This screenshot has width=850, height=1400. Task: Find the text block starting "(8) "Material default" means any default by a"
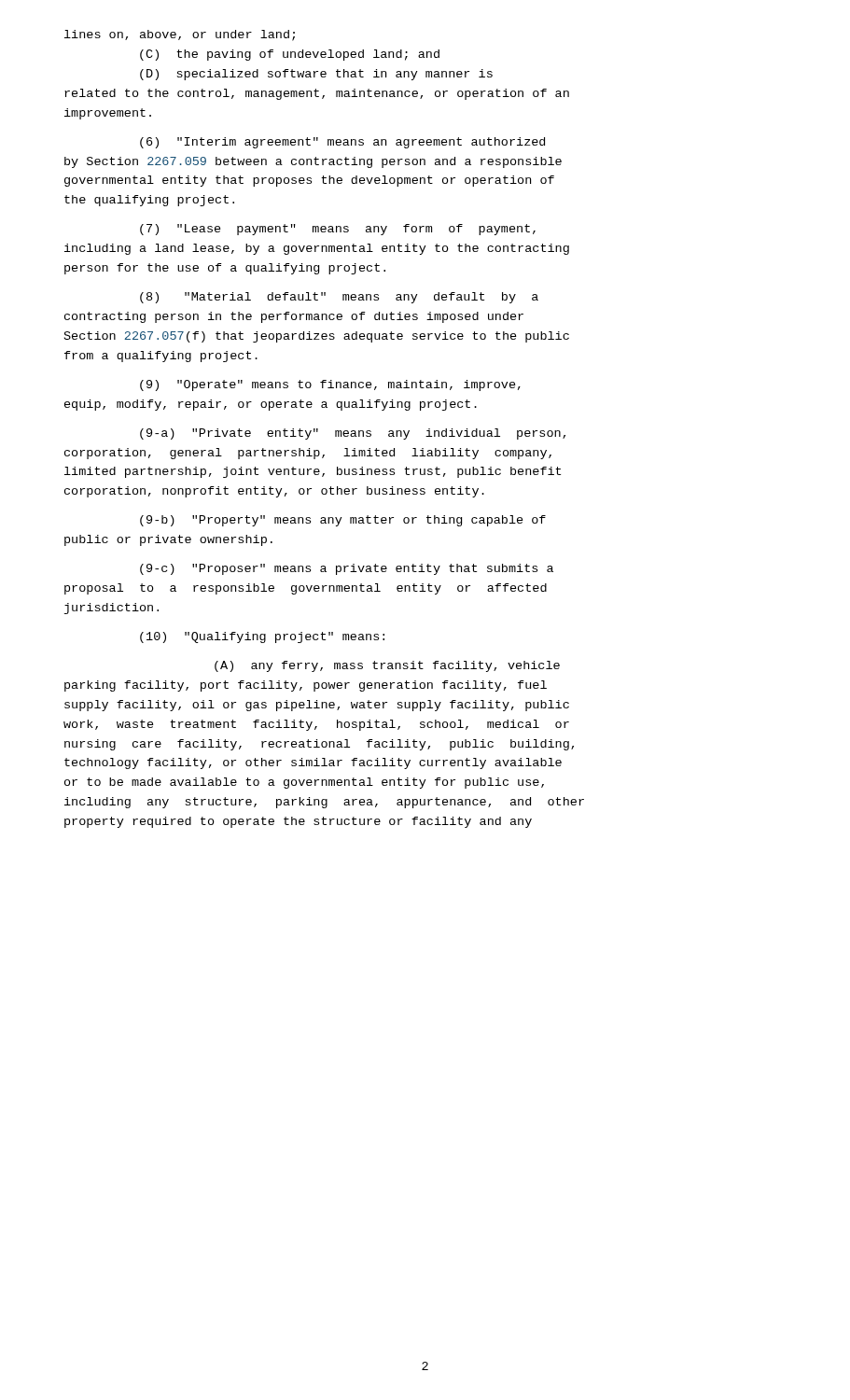425,327
